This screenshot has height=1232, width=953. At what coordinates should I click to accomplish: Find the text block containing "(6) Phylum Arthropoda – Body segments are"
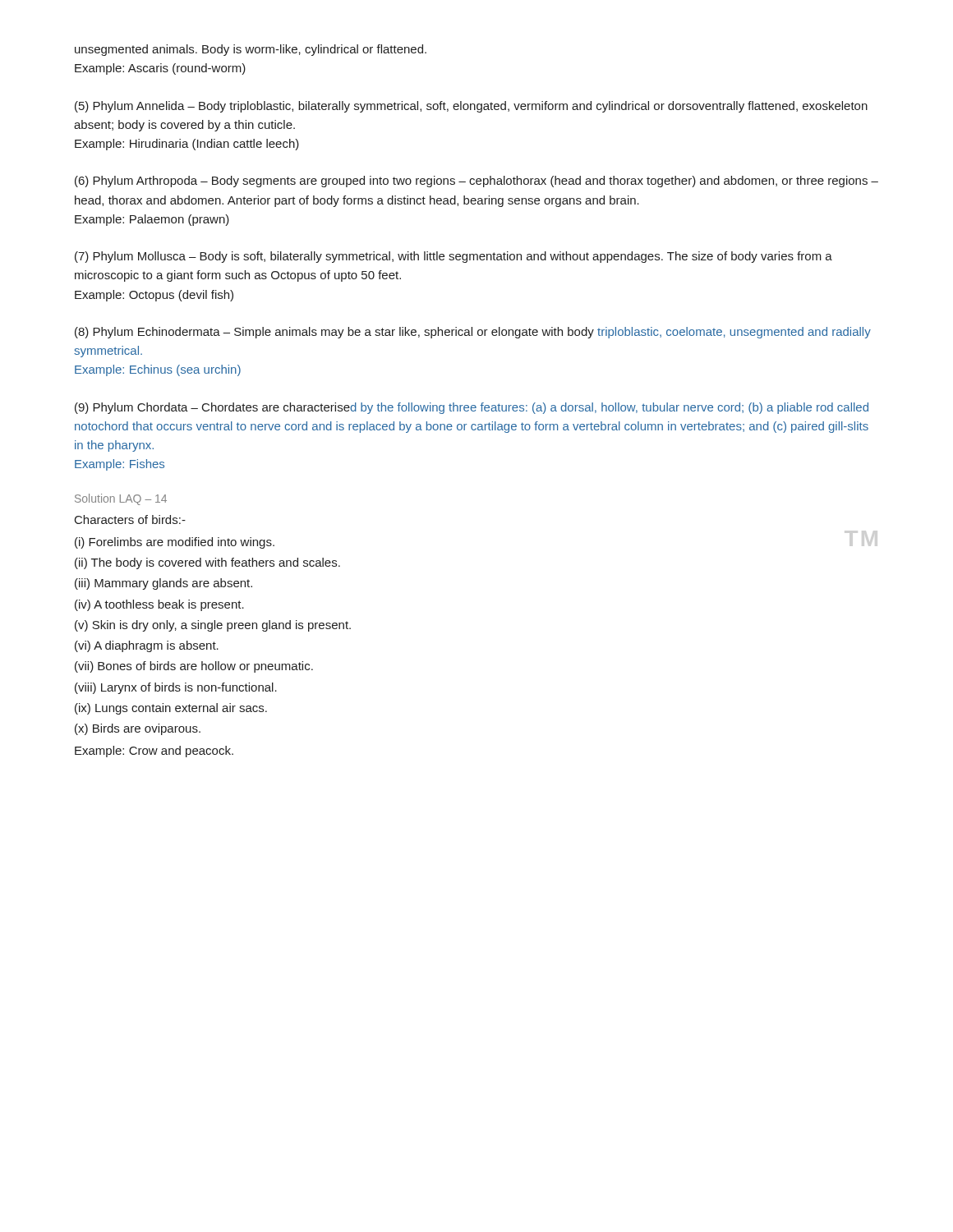coord(476,200)
